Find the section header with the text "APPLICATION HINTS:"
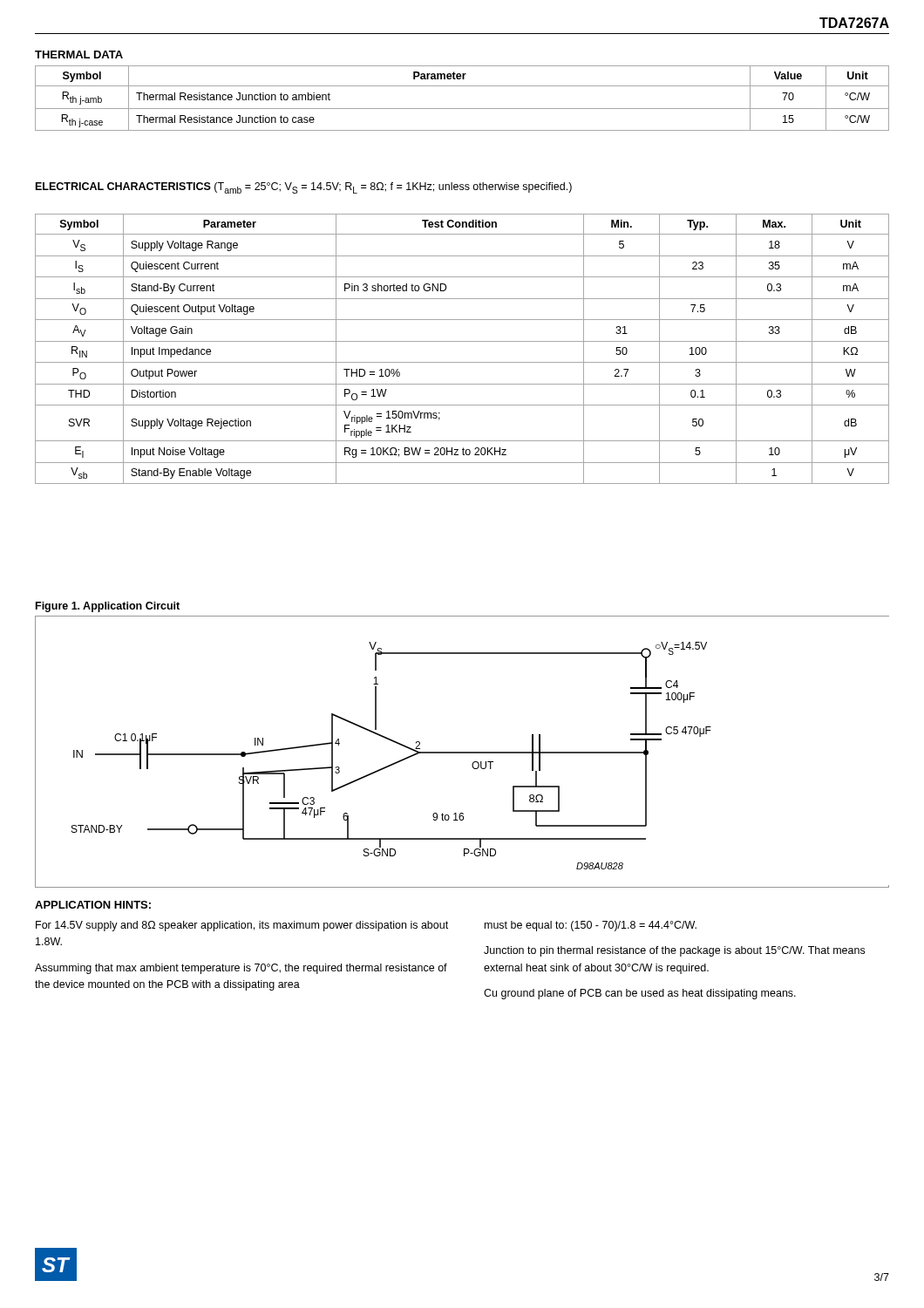The height and width of the screenshot is (1308, 924). [x=93, y=905]
